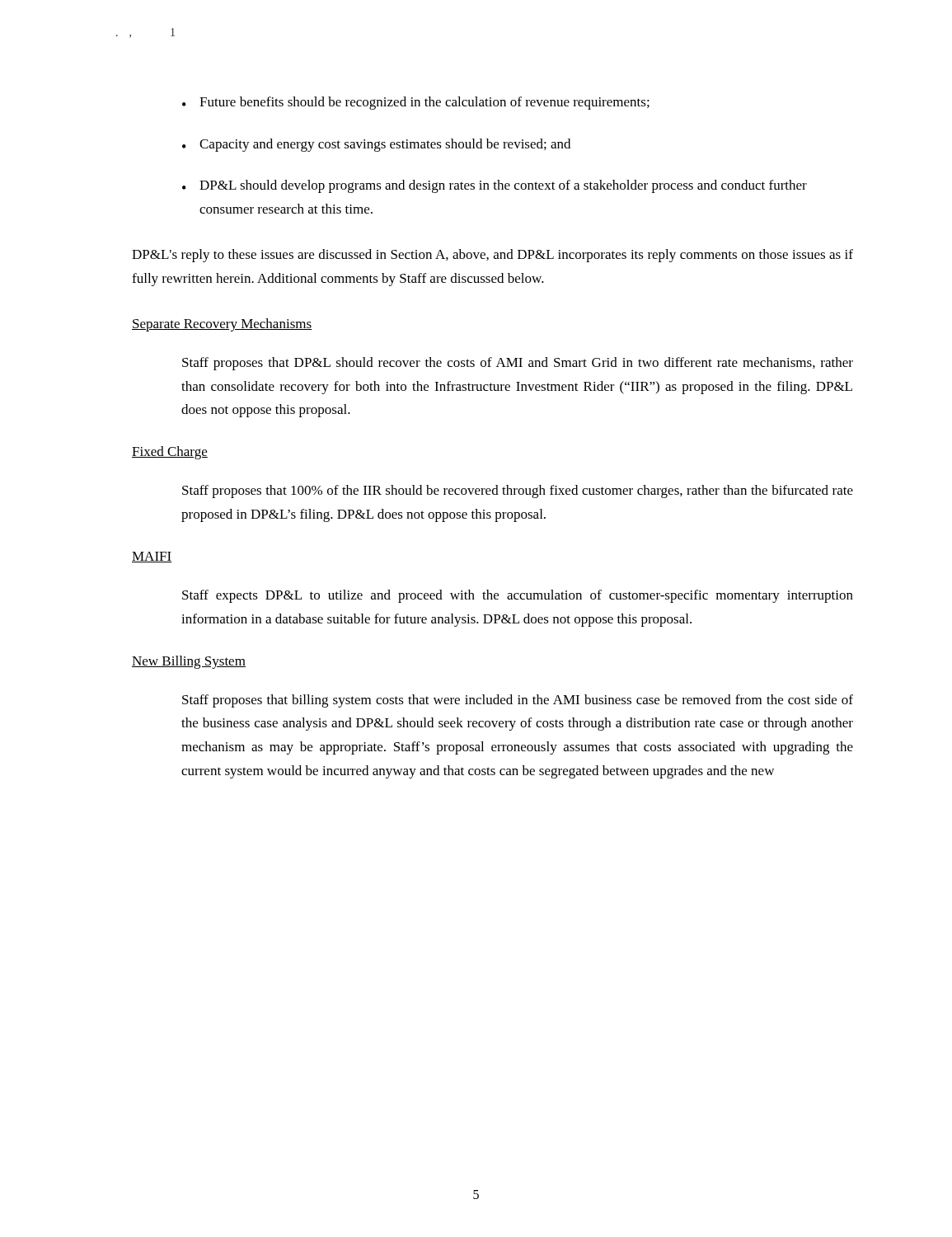This screenshot has width=952, height=1237.
Task: Find the text block that says "Staff expects DP&L to"
Action: coord(517,607)
